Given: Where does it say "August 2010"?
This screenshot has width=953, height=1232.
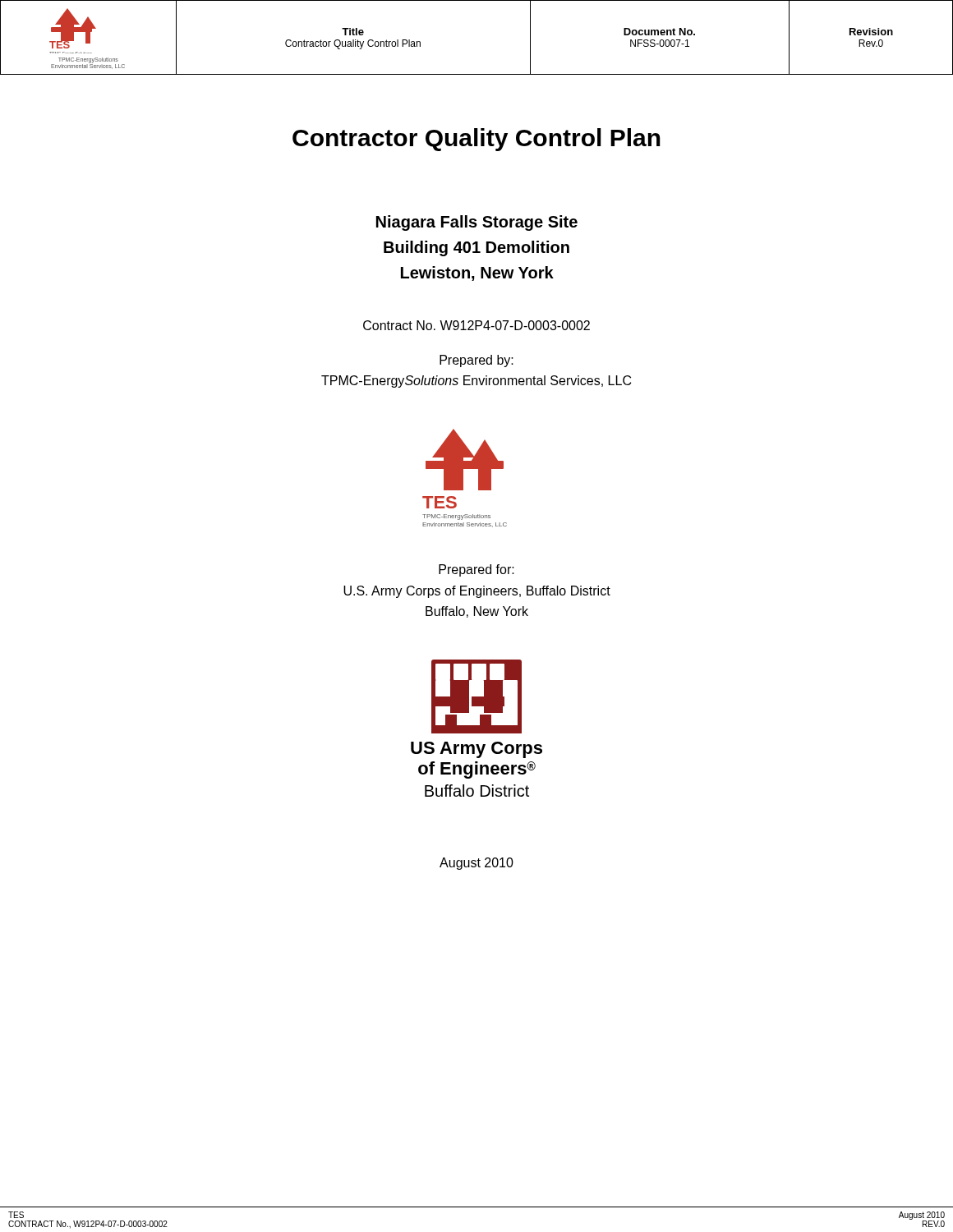Looking at the screenshot, I should (x=476, y=863).
